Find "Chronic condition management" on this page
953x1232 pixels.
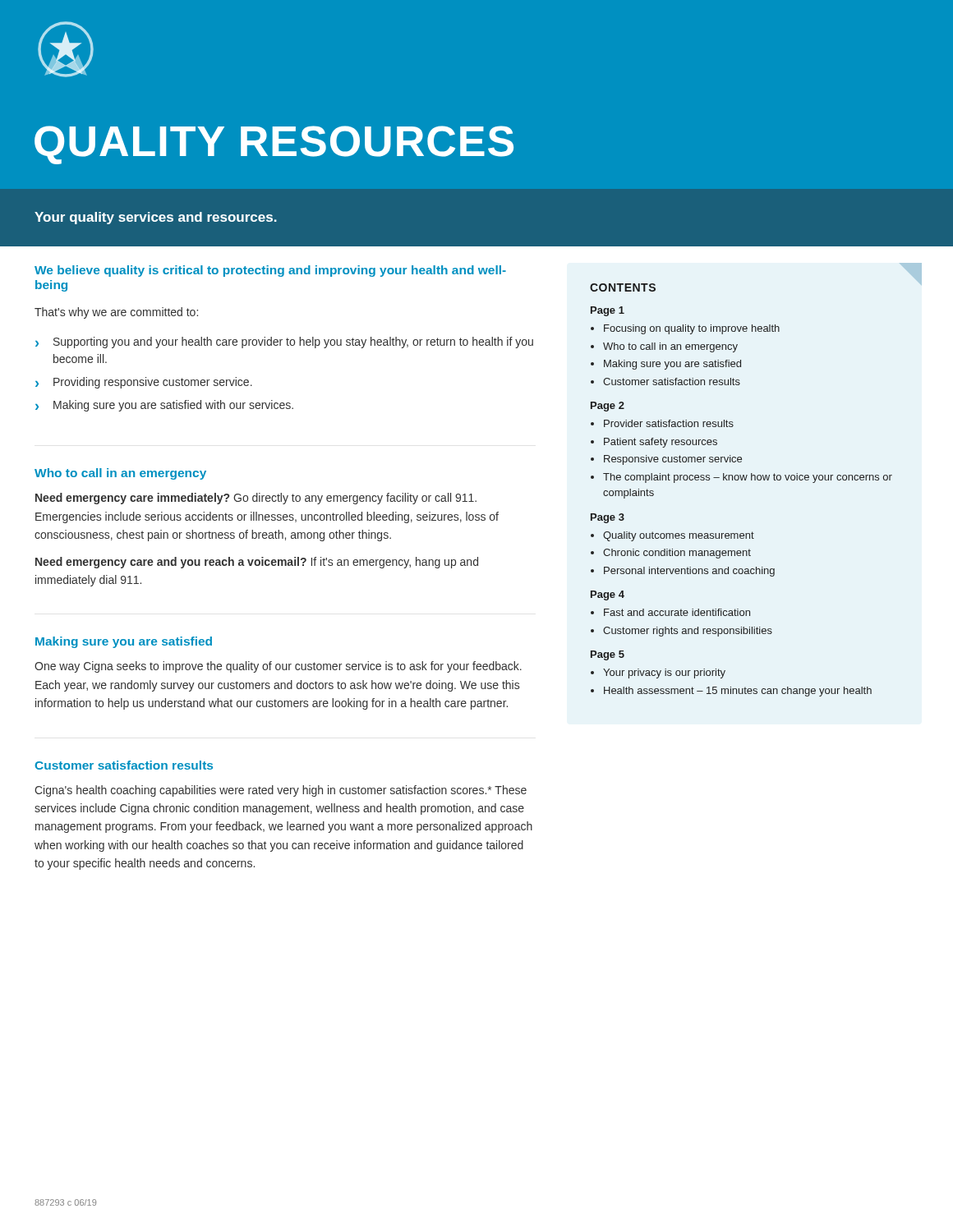pyautogui.click(x=677, y=552)
